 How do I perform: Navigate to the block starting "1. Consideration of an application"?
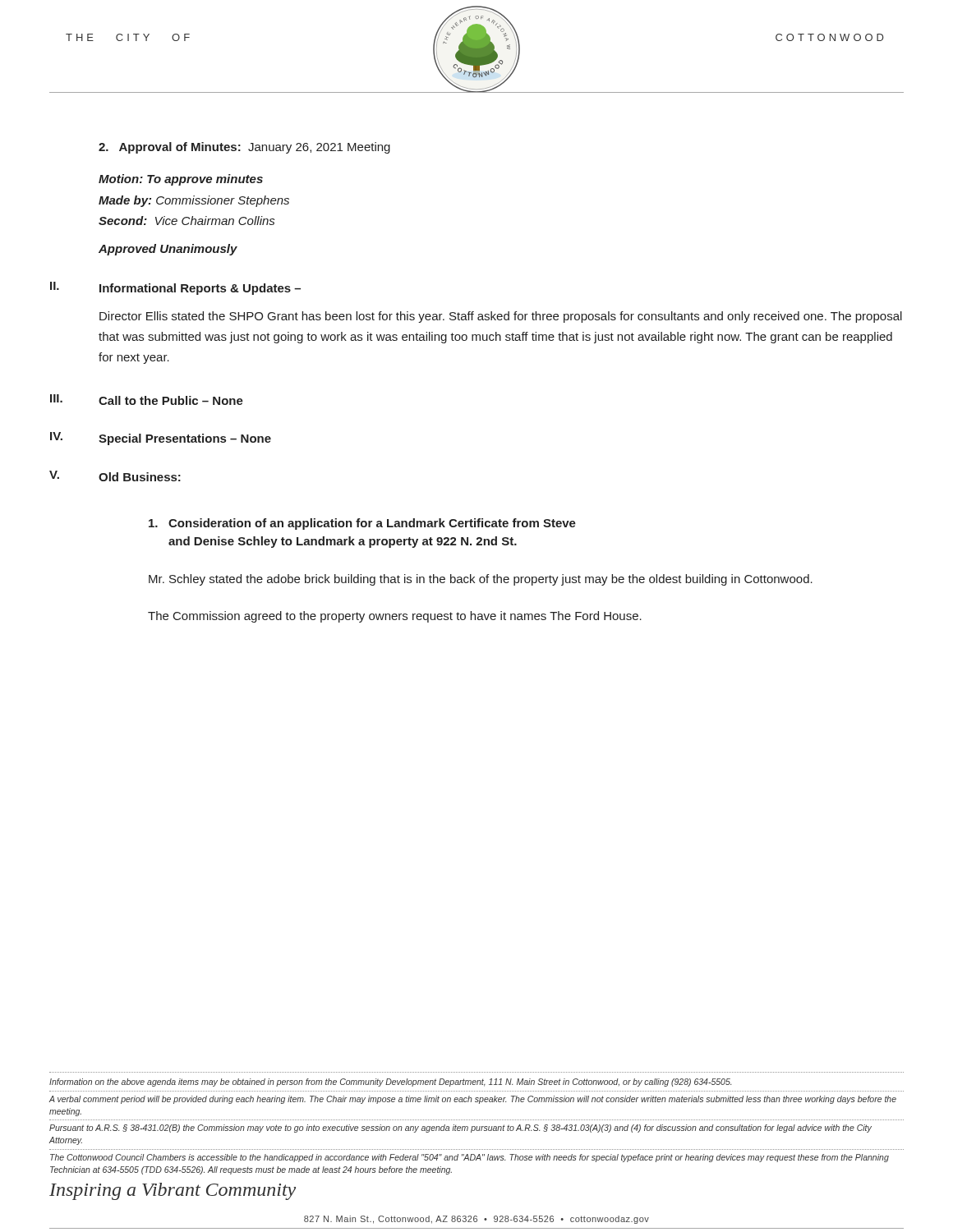[526, 532]
